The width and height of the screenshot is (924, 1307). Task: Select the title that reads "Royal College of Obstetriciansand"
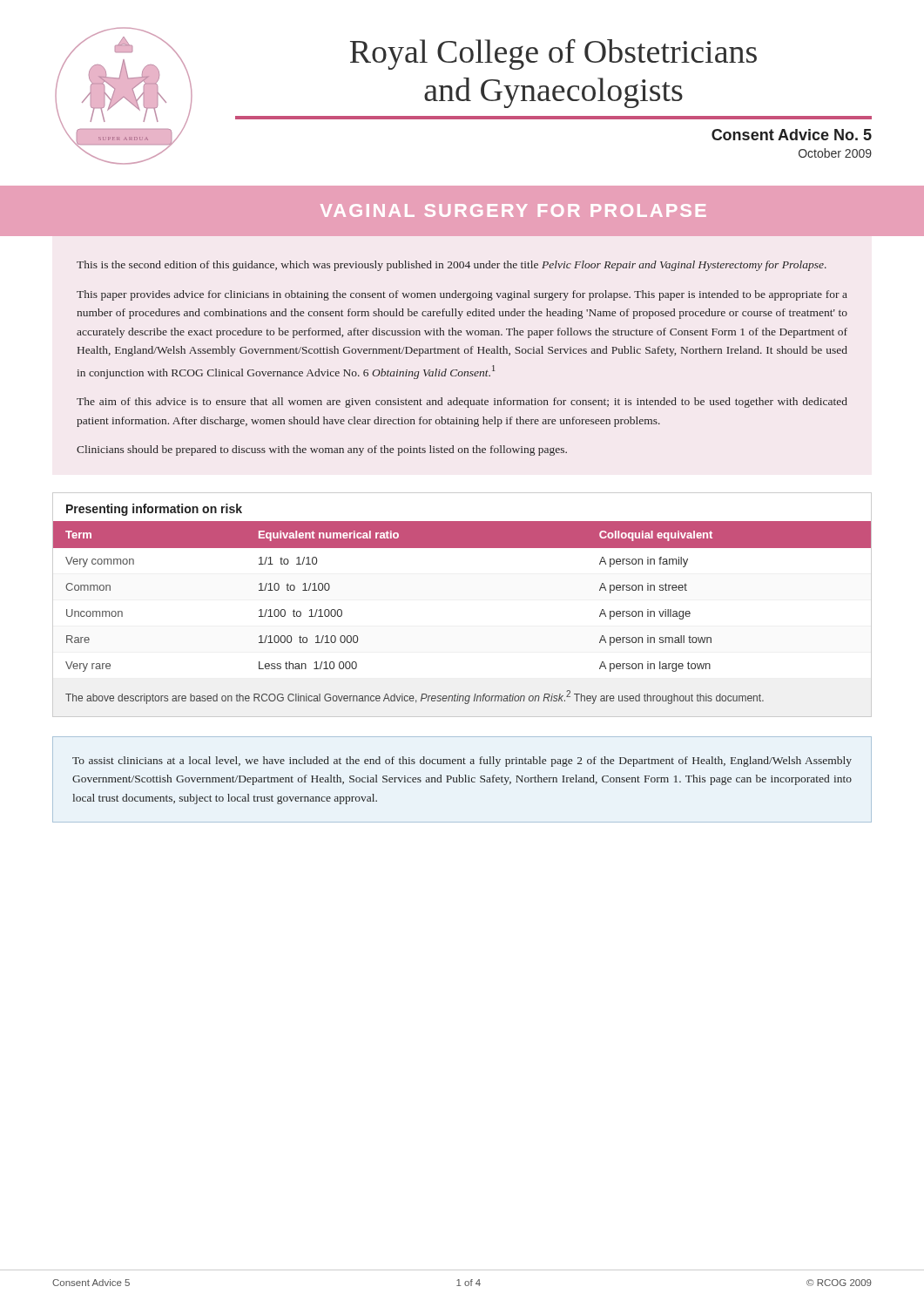(x=553, y=71)
